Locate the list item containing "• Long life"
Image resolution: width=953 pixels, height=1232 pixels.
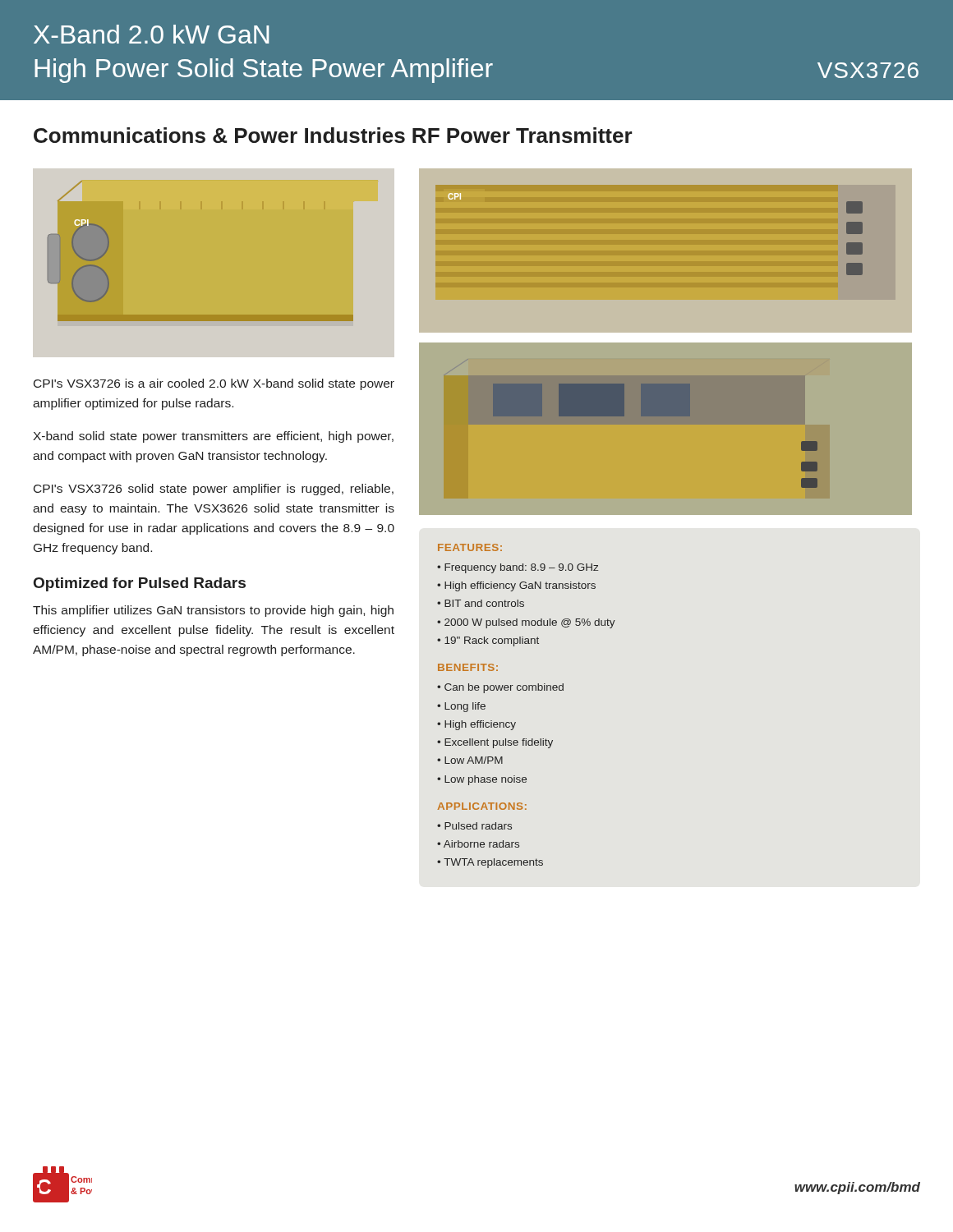pyautogui.click(x=461, y=706)
